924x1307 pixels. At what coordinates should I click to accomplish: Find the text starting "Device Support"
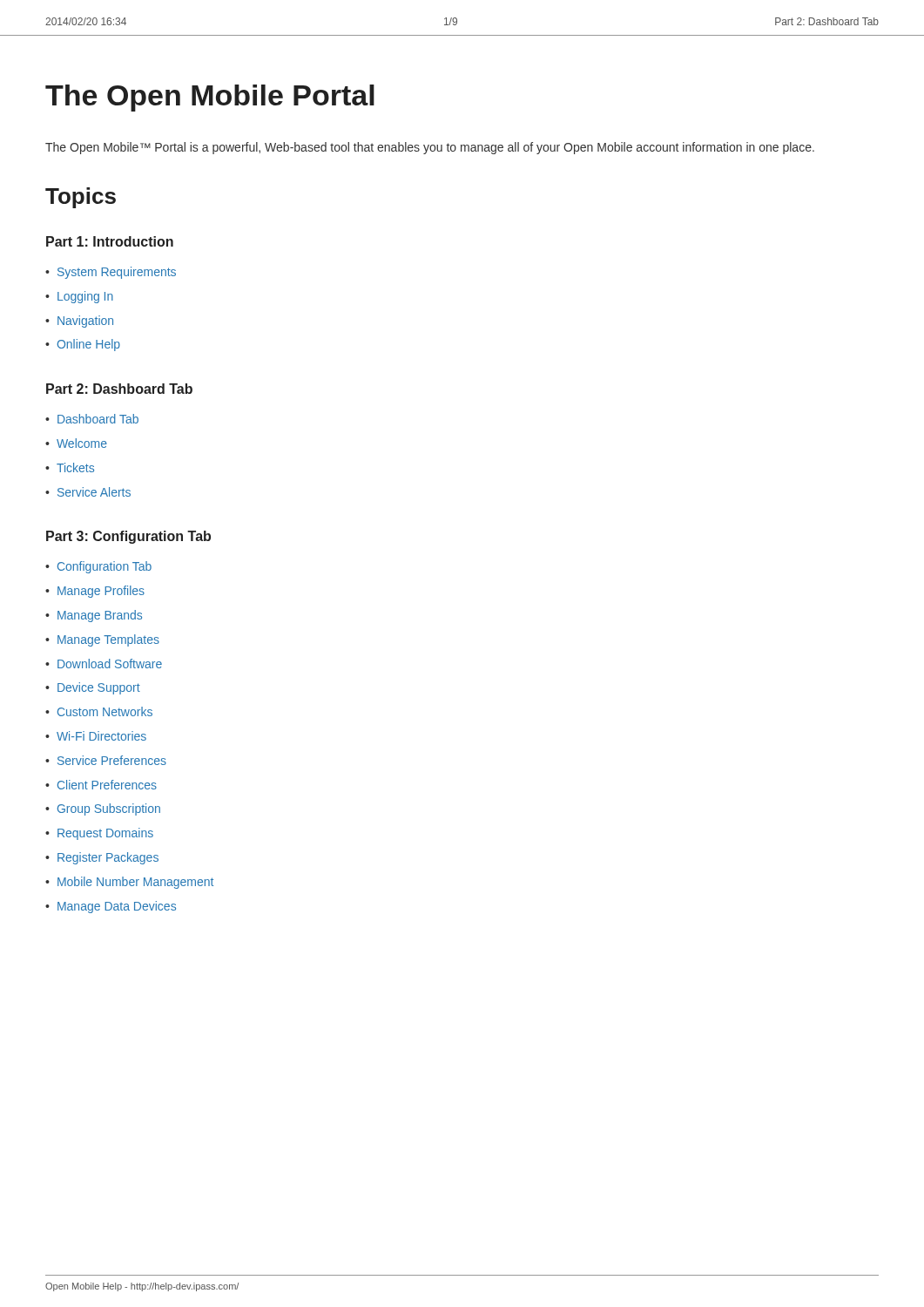(98, 689)
